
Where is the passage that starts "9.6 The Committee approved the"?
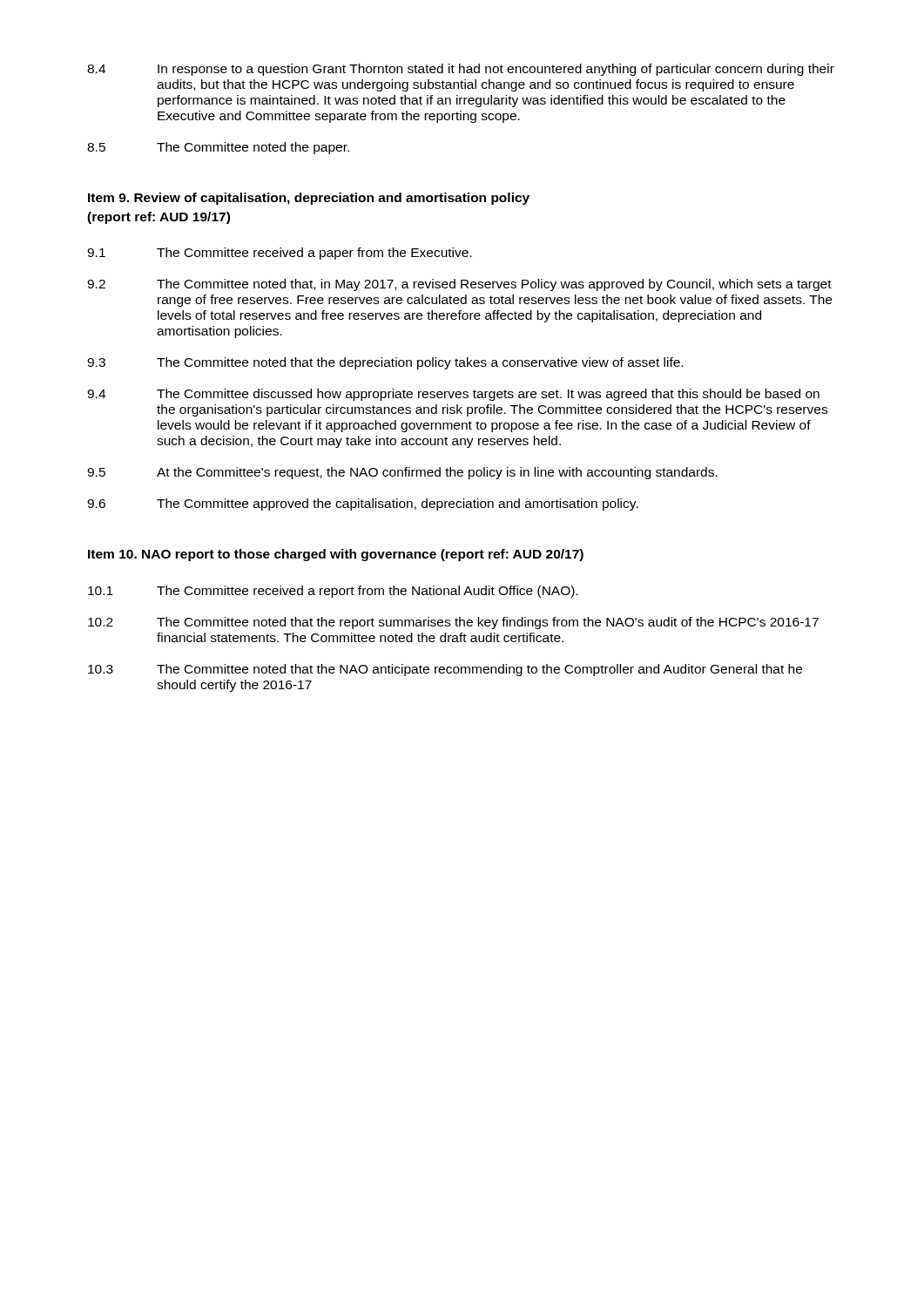click(x=462, y=504)
